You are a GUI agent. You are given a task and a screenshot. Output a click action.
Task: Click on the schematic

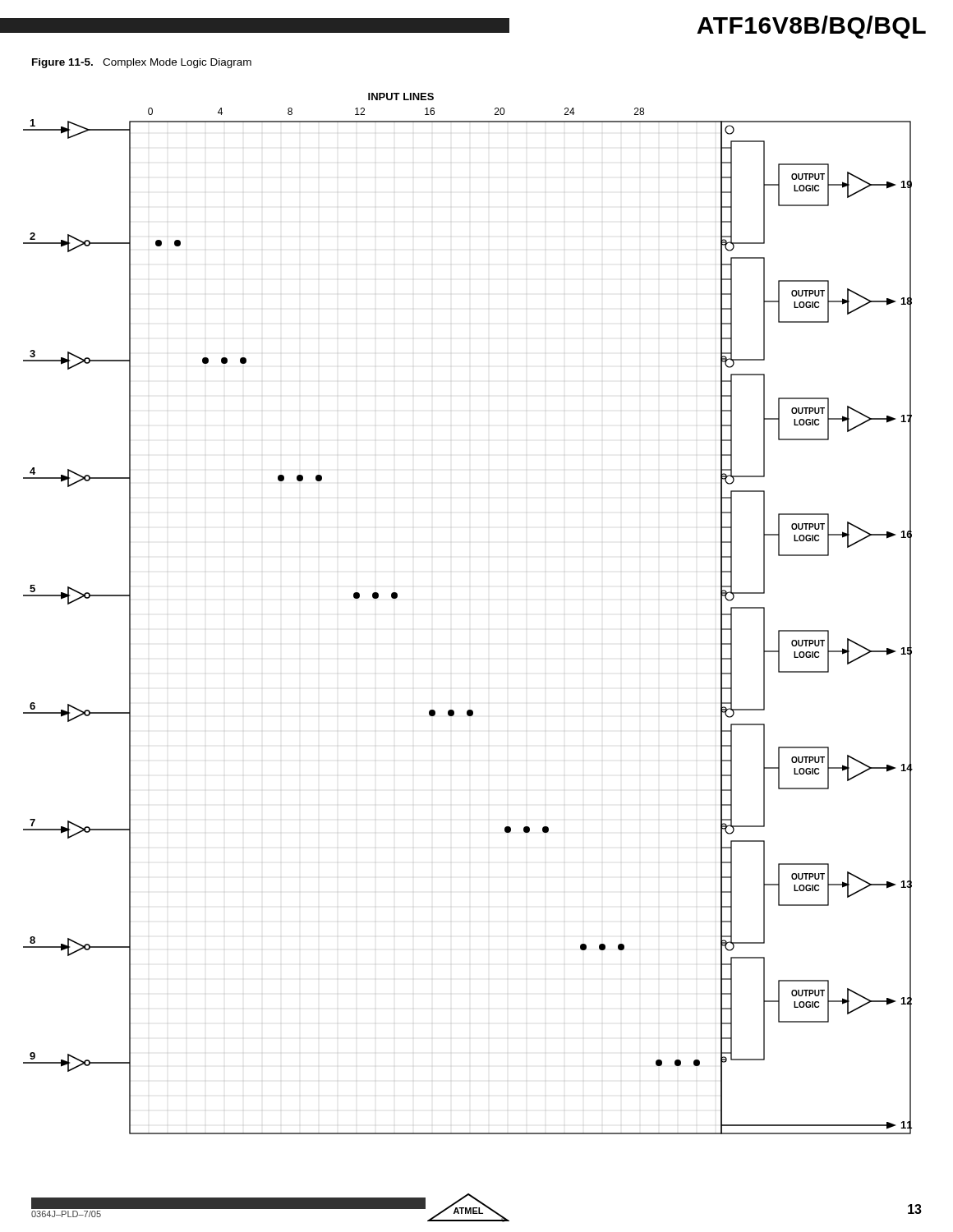(476, 624)
